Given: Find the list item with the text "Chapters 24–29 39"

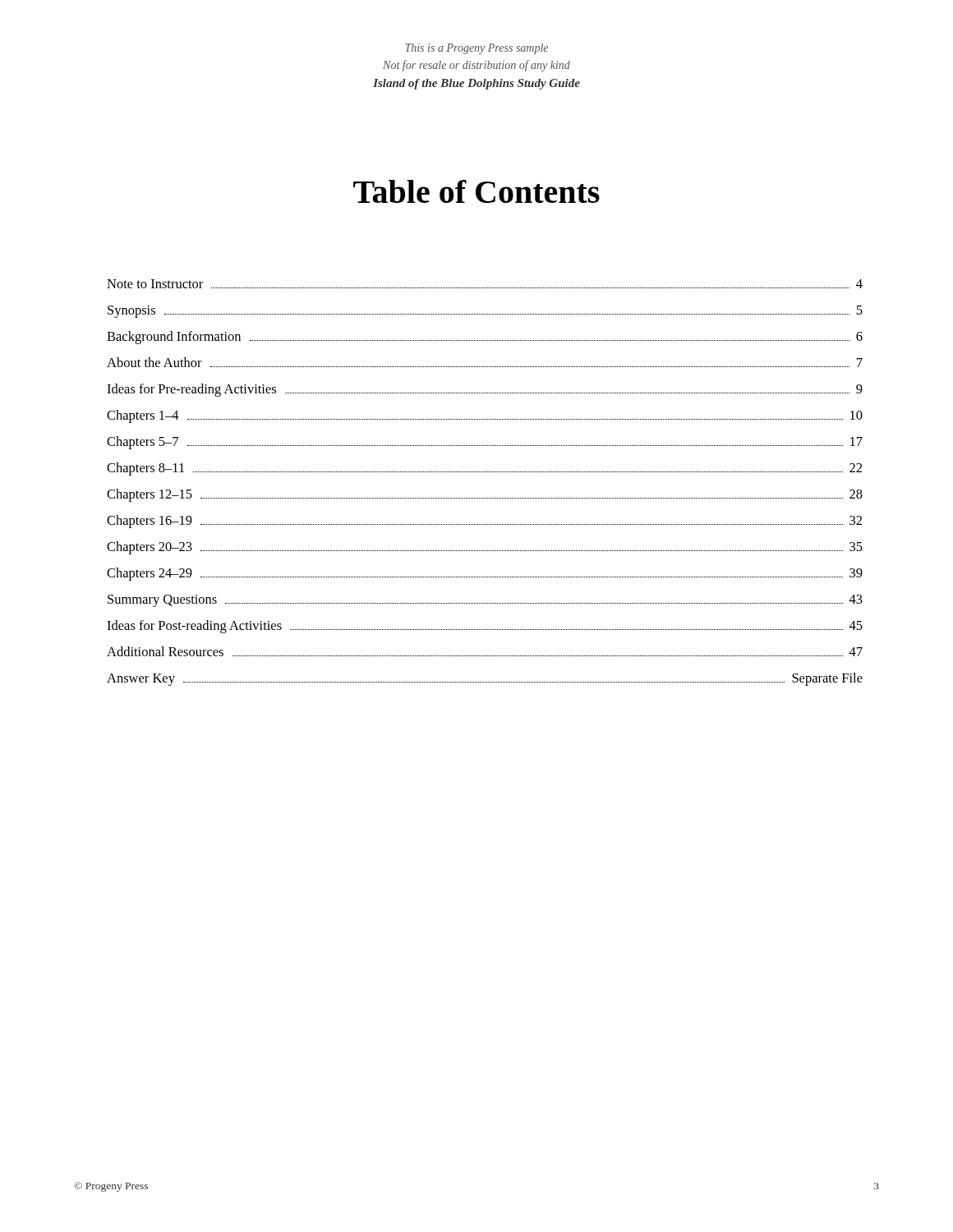Looking at the screenshot, I should coord(485,573).
